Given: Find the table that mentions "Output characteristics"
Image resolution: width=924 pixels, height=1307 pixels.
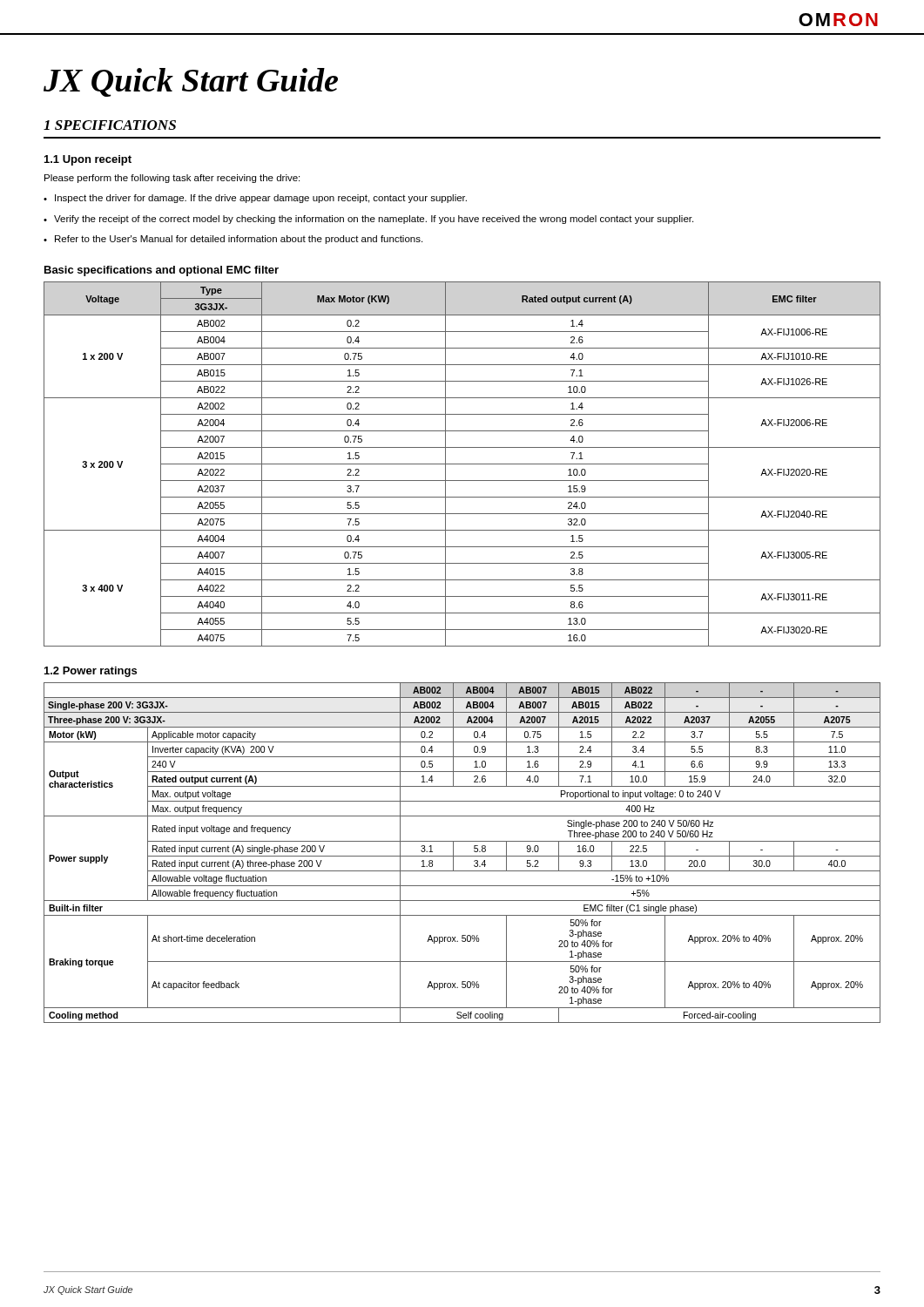Looking at the screenshot, I should (462, 853).
